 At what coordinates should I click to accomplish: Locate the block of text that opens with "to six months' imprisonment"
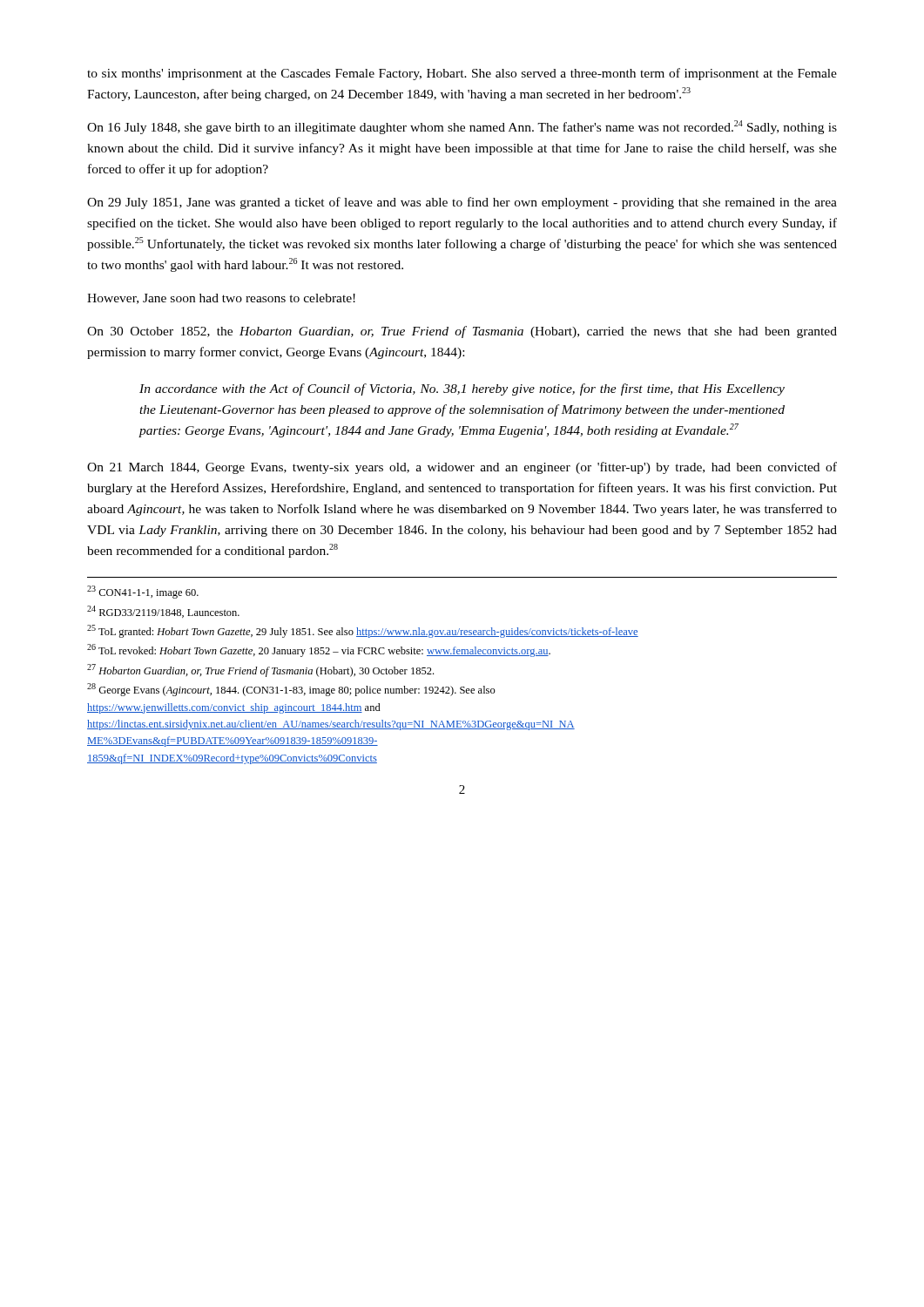click(x=462, y=84)
